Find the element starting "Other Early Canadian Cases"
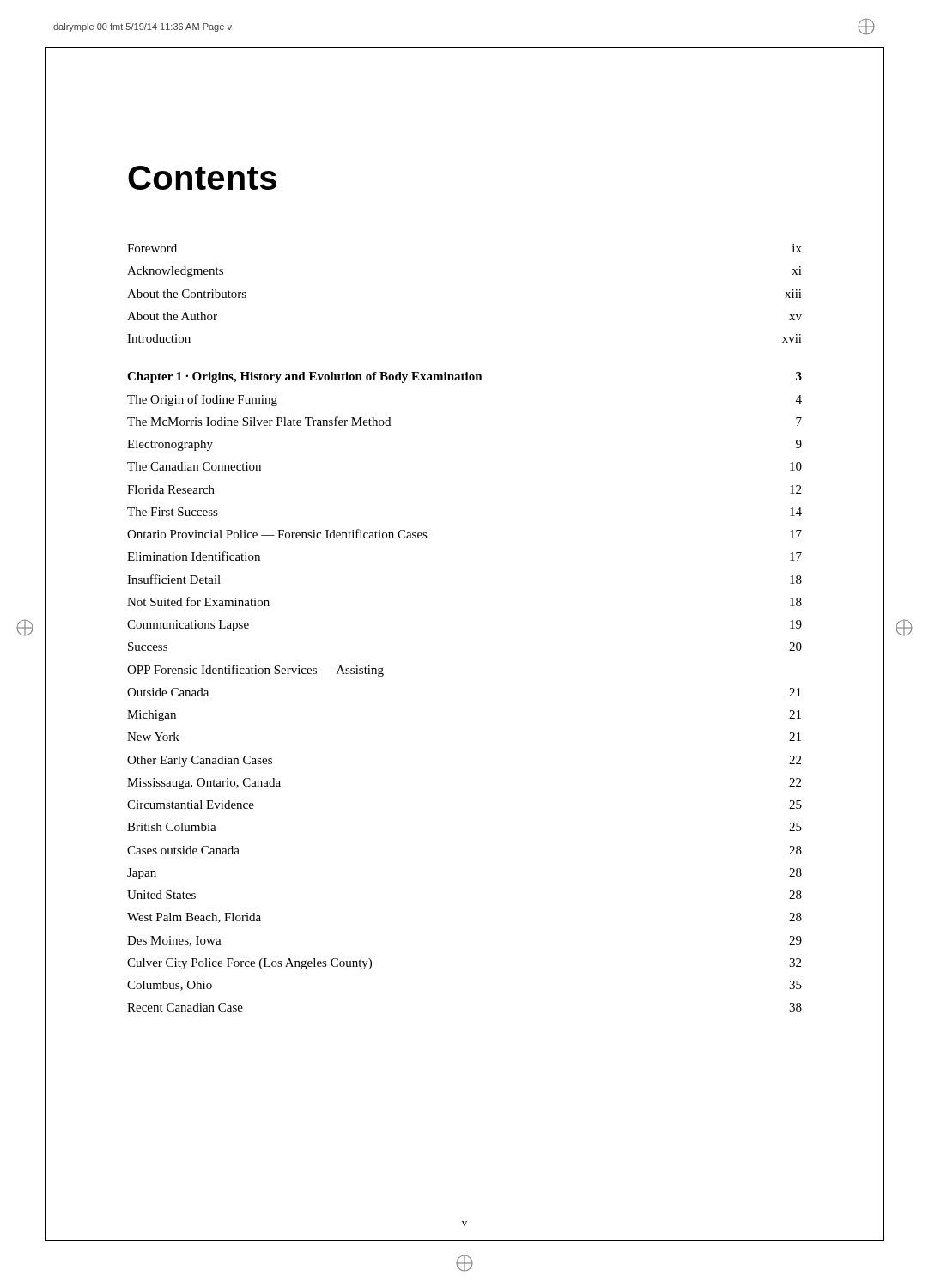The width and height of the screenshot is (929, 1288). 210,761
